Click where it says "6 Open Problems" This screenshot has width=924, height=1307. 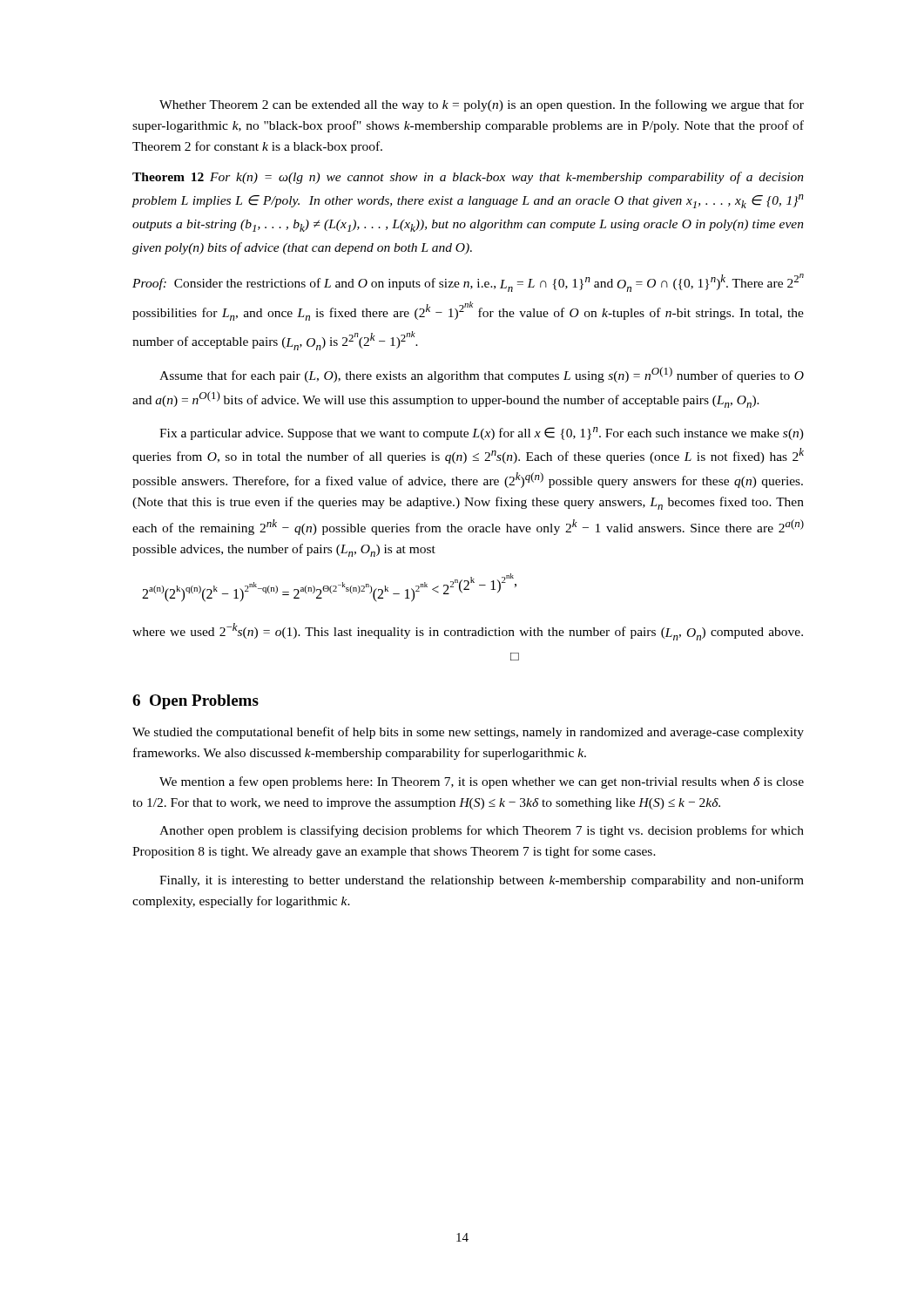pos(196,702)
